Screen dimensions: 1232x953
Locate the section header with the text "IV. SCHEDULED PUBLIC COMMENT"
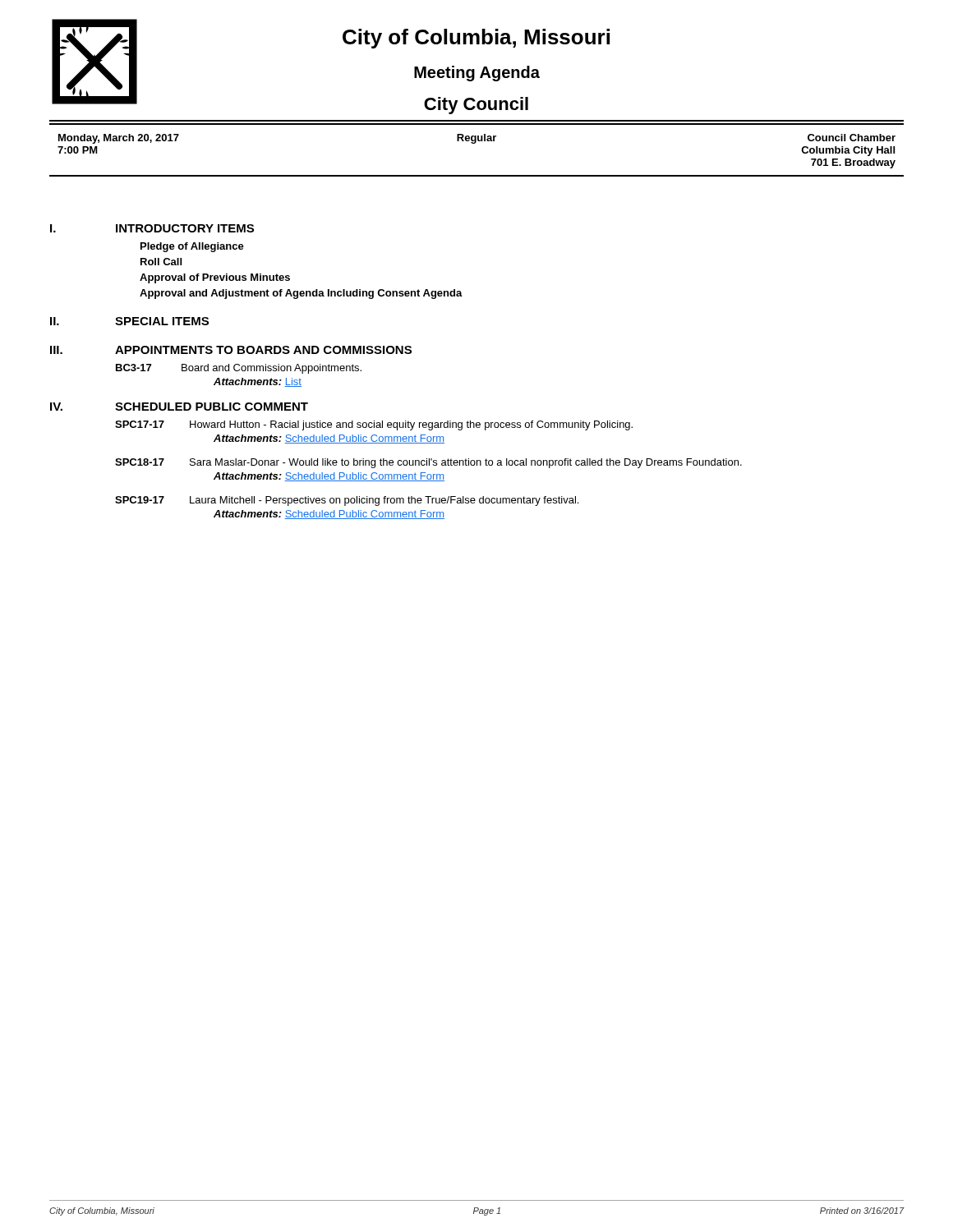tap(179, 406)
